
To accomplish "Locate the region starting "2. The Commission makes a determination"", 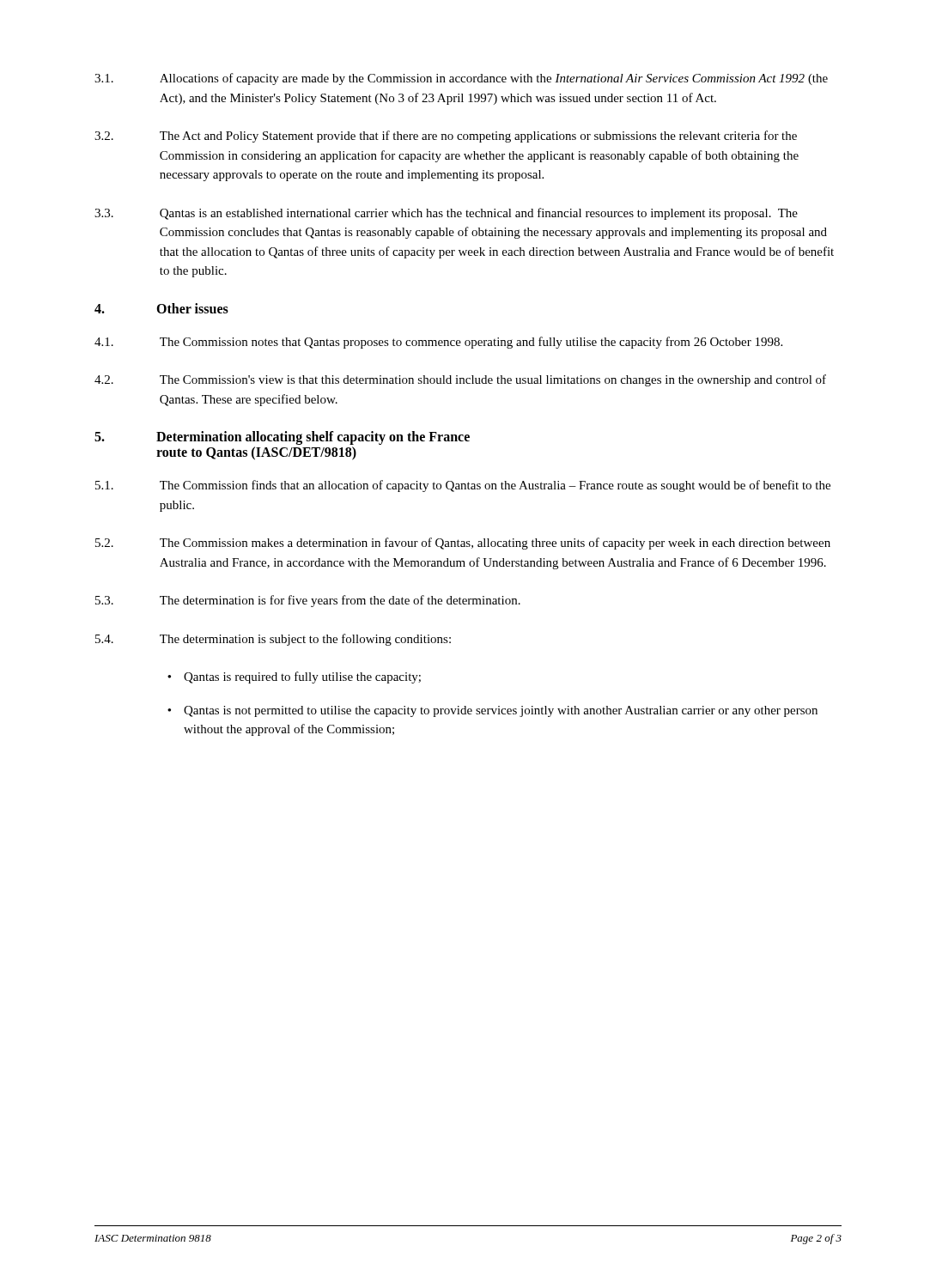I will coord(467,553).
